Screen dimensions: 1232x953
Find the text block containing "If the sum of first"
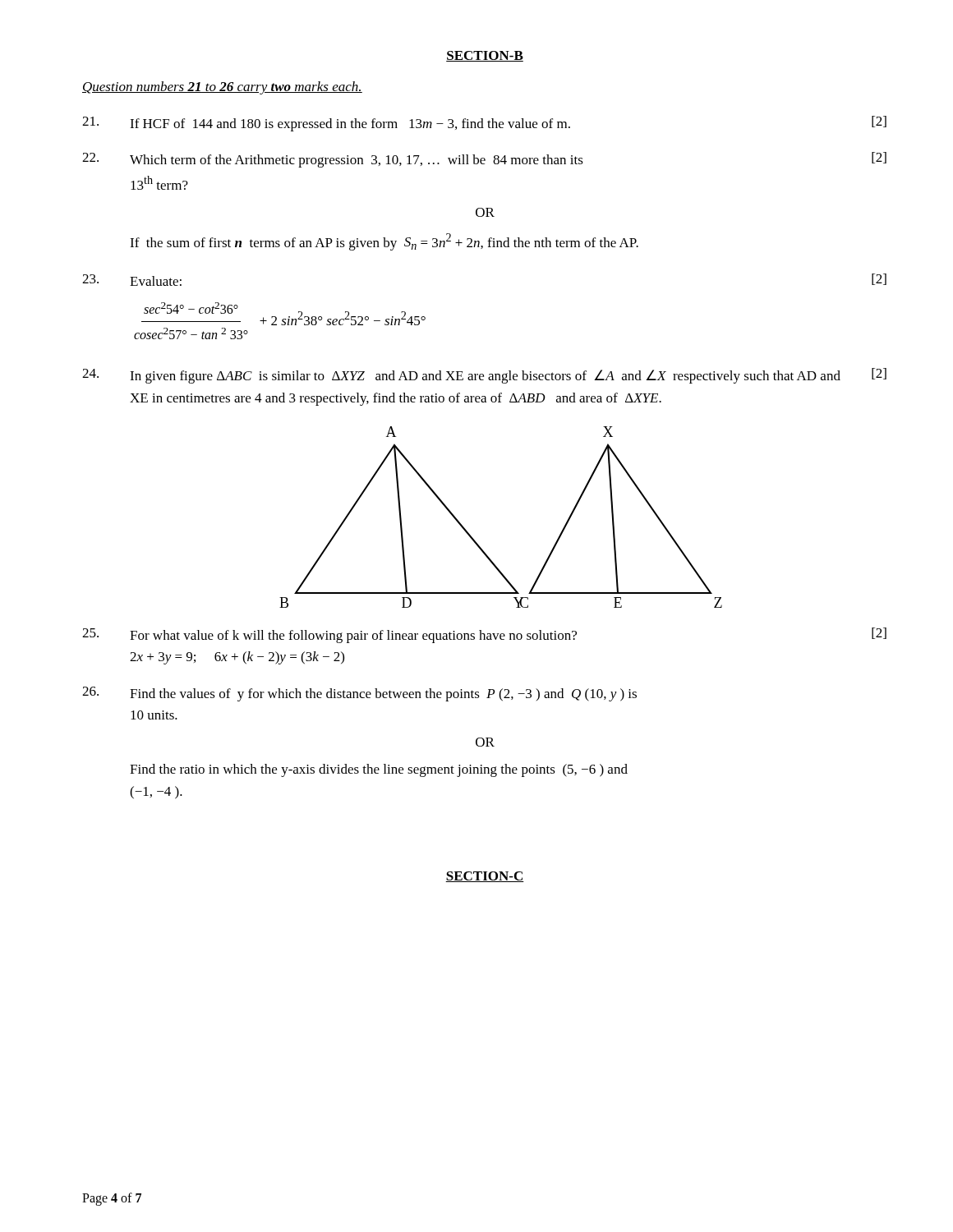384,242
